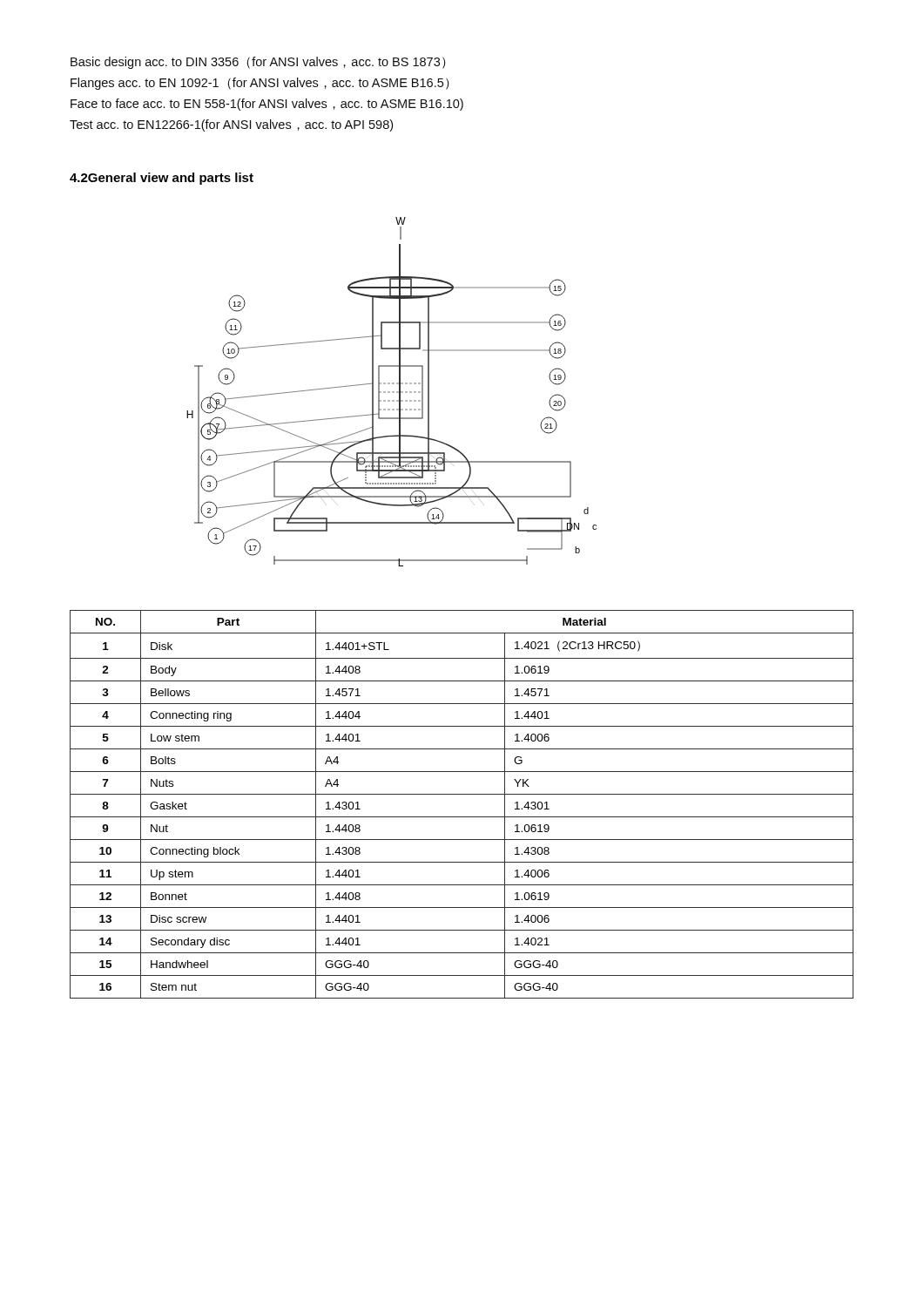The height and width of the screenshot is (1307, 924).
Task: Find the table
Action: pyautogui.click(x=462, y=804)
